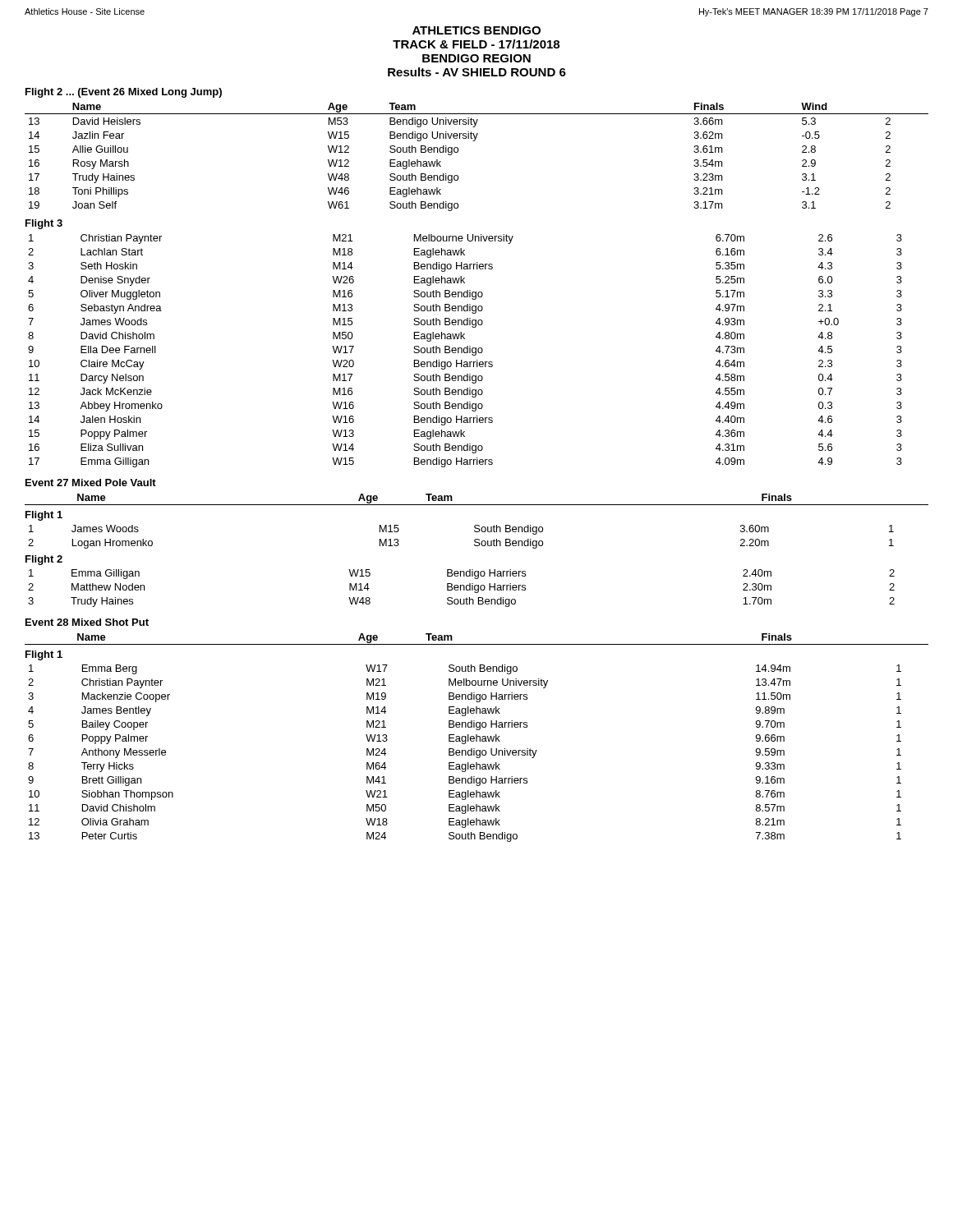This screenshot has height=1232, width=953.
Task: Click on the text block starting "ATHLETICS BENDIGO TRACK & FIELD - 17/11/2018 BENDIGO"
Action: 476,51
